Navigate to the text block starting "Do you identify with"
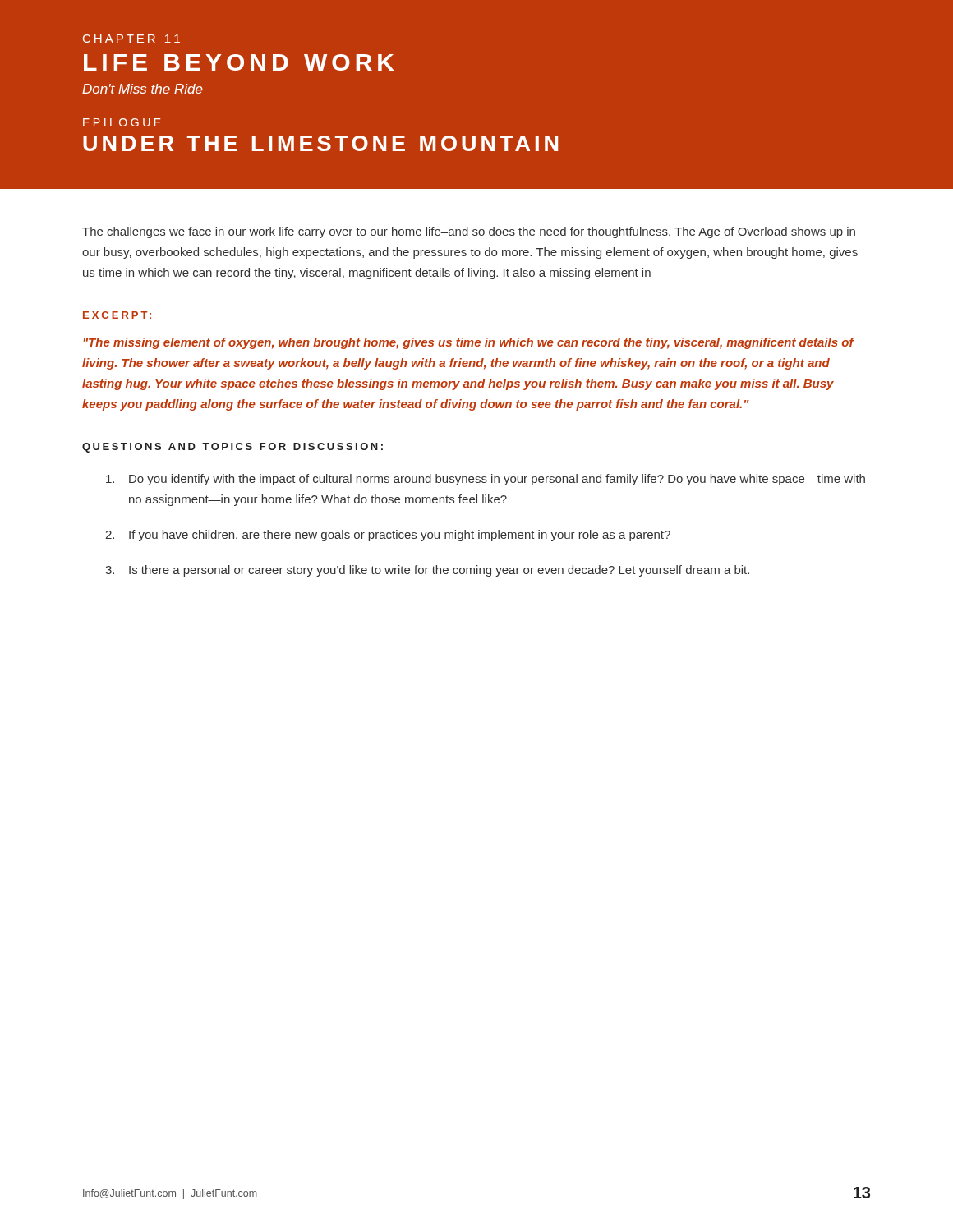This screenshot has height=1232, width=953. (x=488, y=489)
